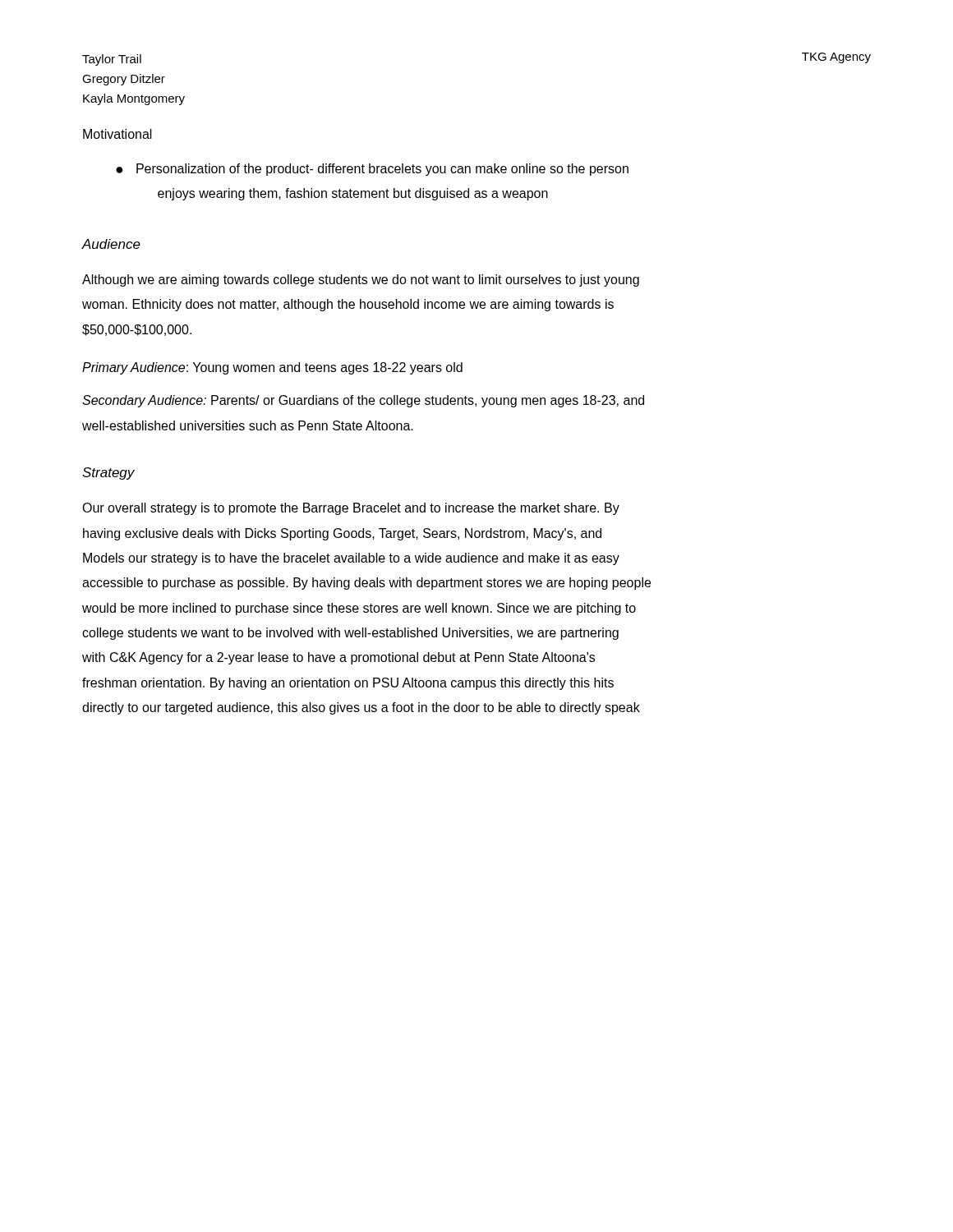This screenshot has width=953, height=1232.
Task: Select the text block with the text "Although we are aiming towards college students"
Action: pyautogui.click(x=361, y=304)
